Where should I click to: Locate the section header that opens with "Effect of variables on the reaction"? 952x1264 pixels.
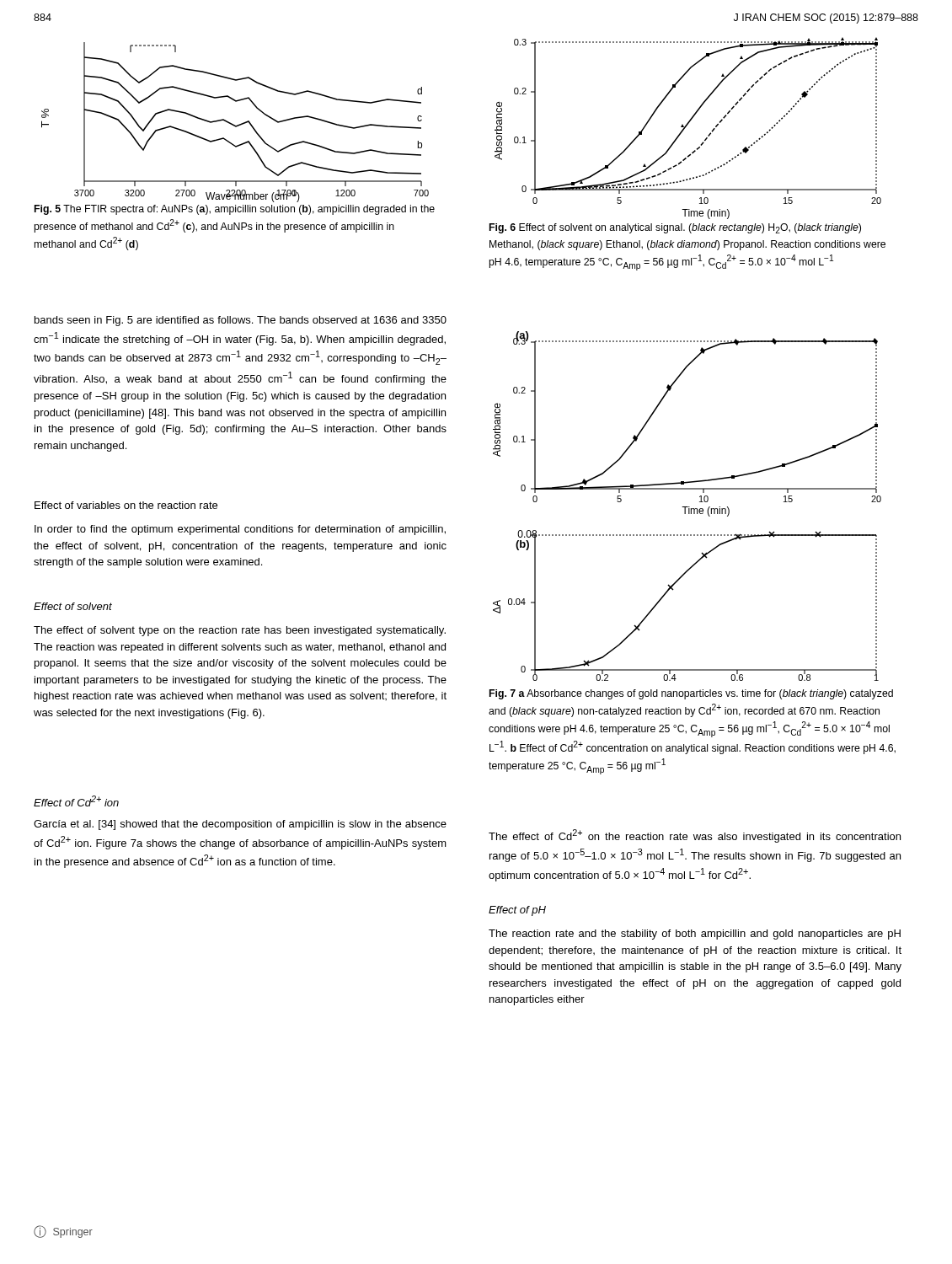(126, 505)
